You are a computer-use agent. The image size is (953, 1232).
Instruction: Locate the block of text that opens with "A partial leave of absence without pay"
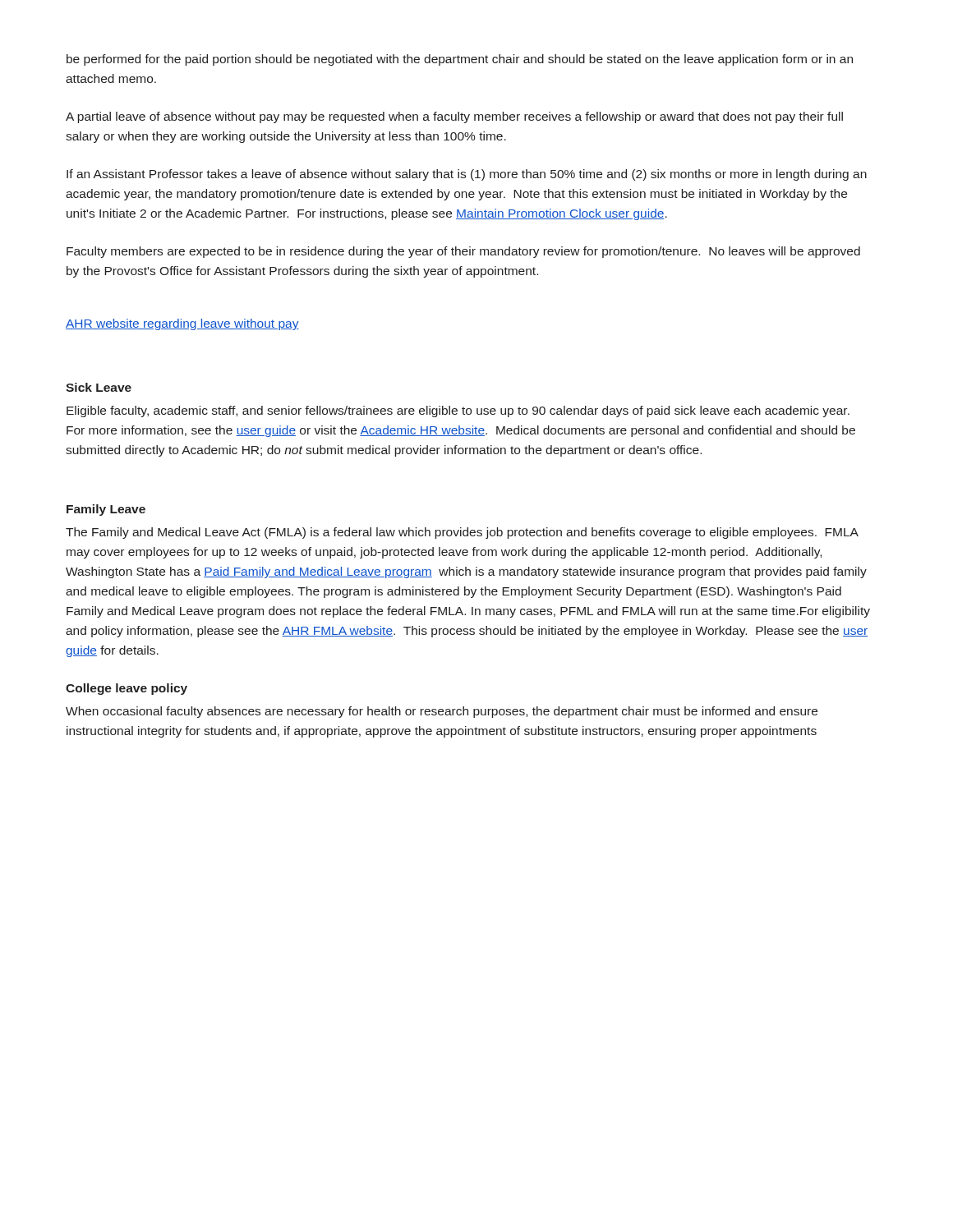(x=455, y=126)
